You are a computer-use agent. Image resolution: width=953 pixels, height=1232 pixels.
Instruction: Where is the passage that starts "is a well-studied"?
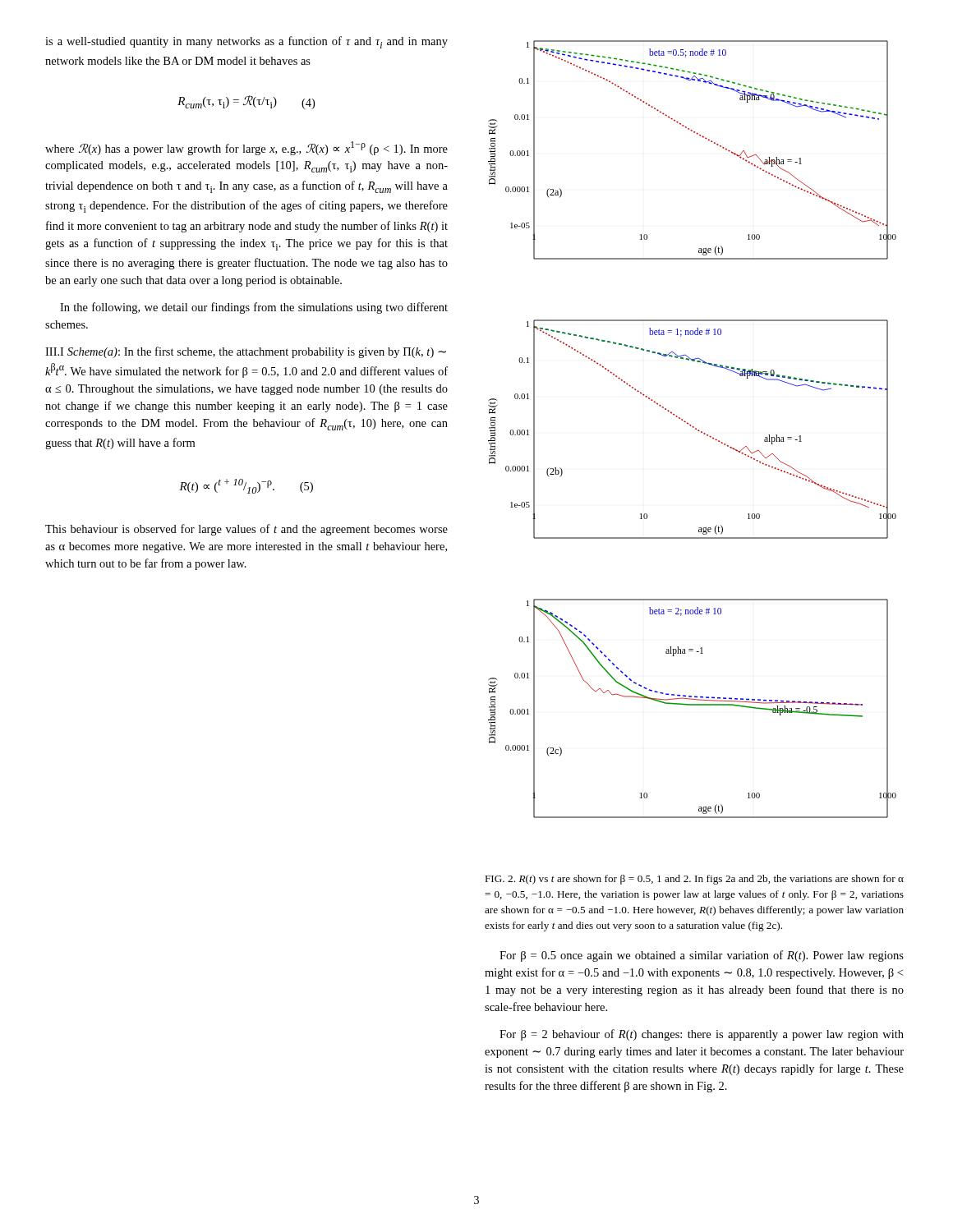(x=246, y=51)
